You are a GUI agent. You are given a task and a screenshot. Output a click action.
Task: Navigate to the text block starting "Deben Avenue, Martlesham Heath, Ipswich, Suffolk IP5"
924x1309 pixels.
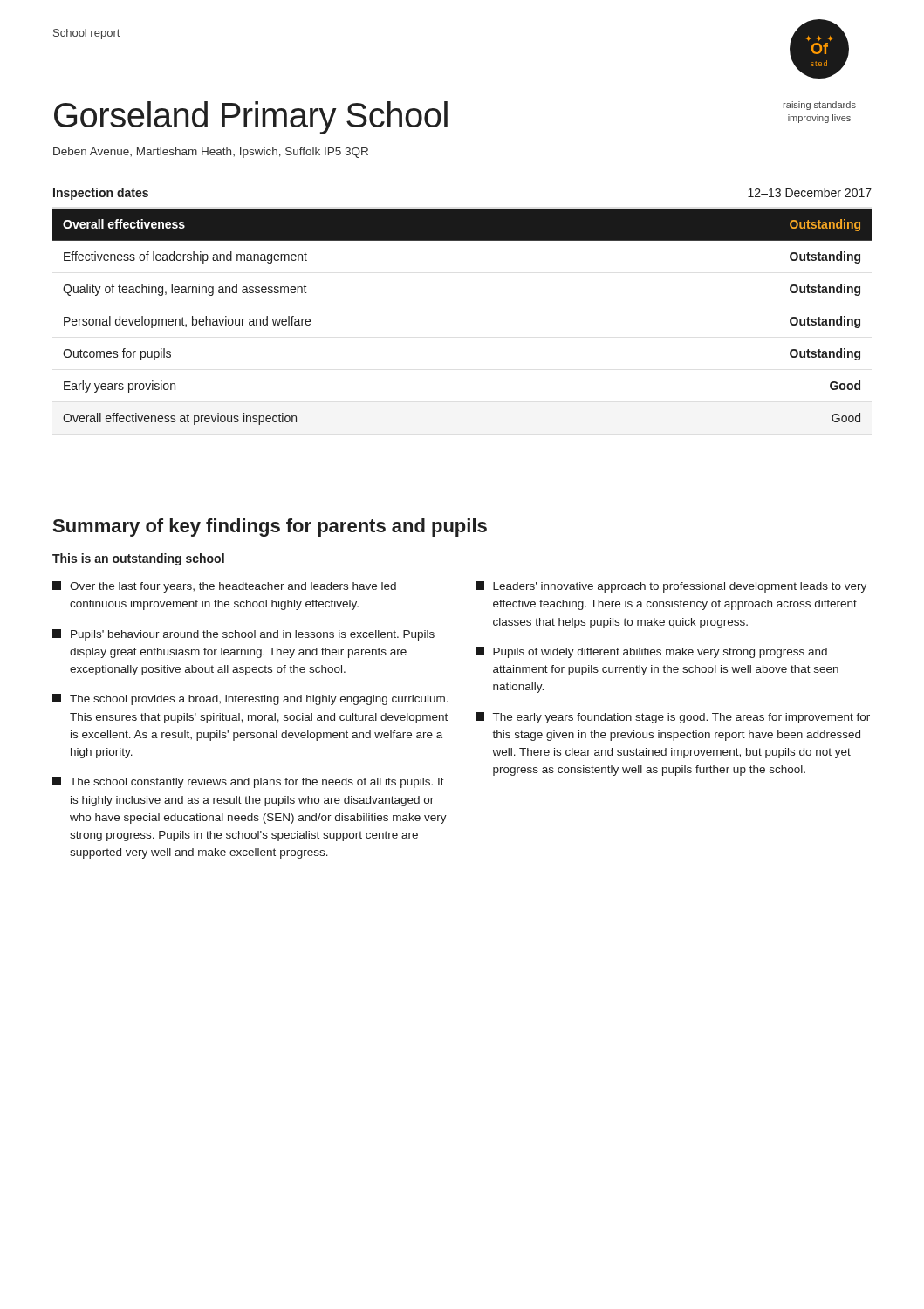tap(211, 151)
